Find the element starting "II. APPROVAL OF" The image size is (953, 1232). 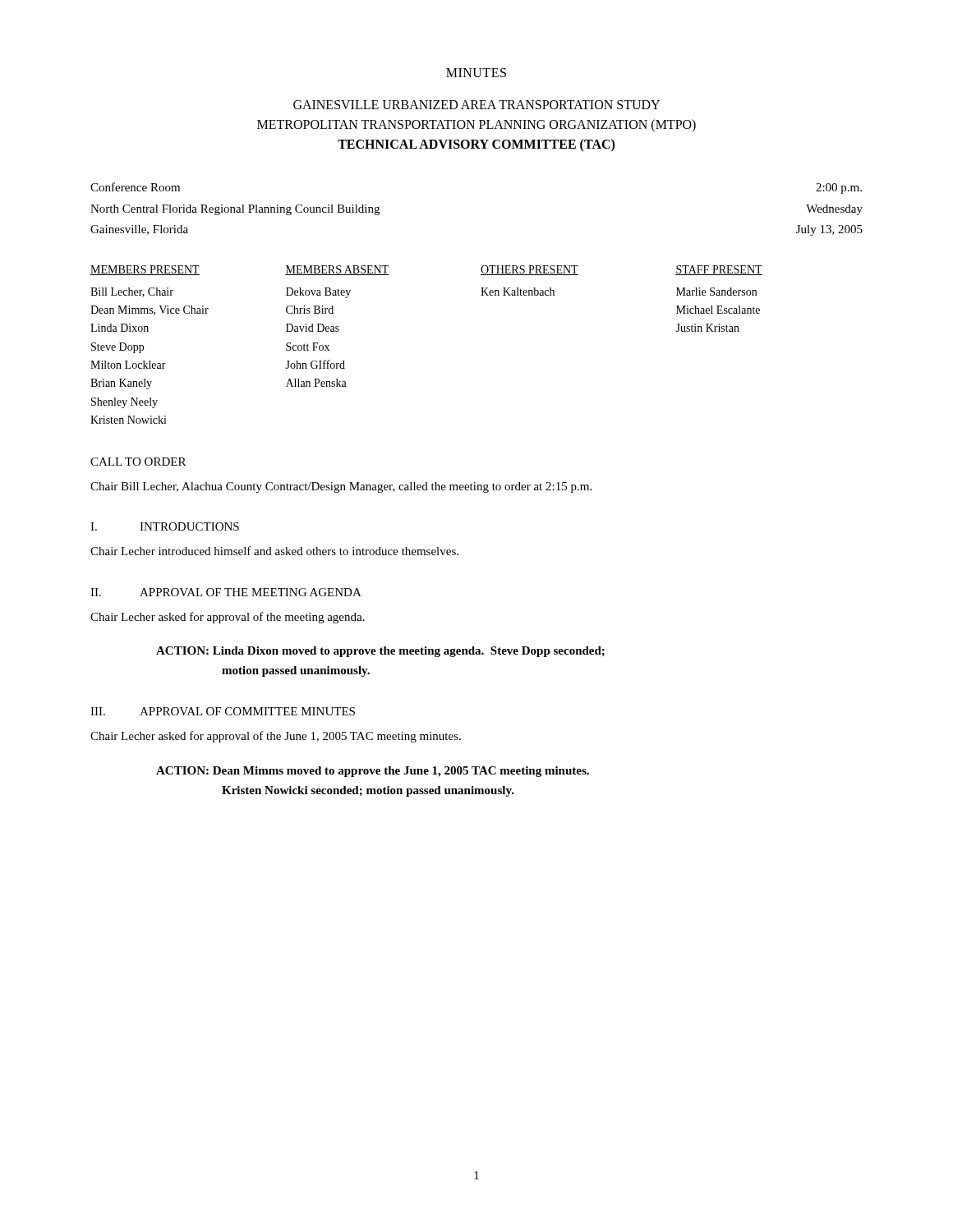click(x=226, y=592)
